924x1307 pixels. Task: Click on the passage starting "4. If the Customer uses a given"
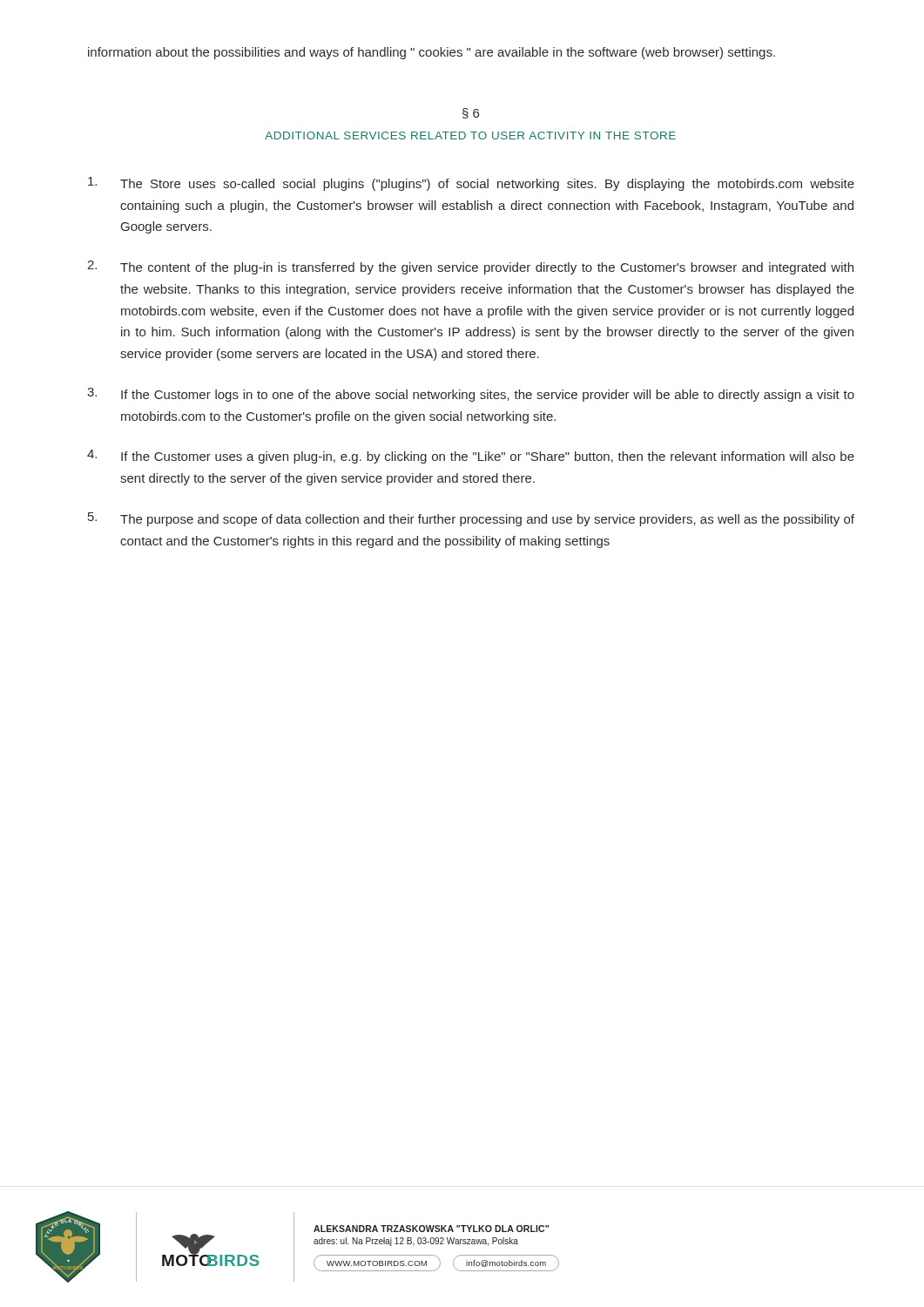click(x=471, y=468)
